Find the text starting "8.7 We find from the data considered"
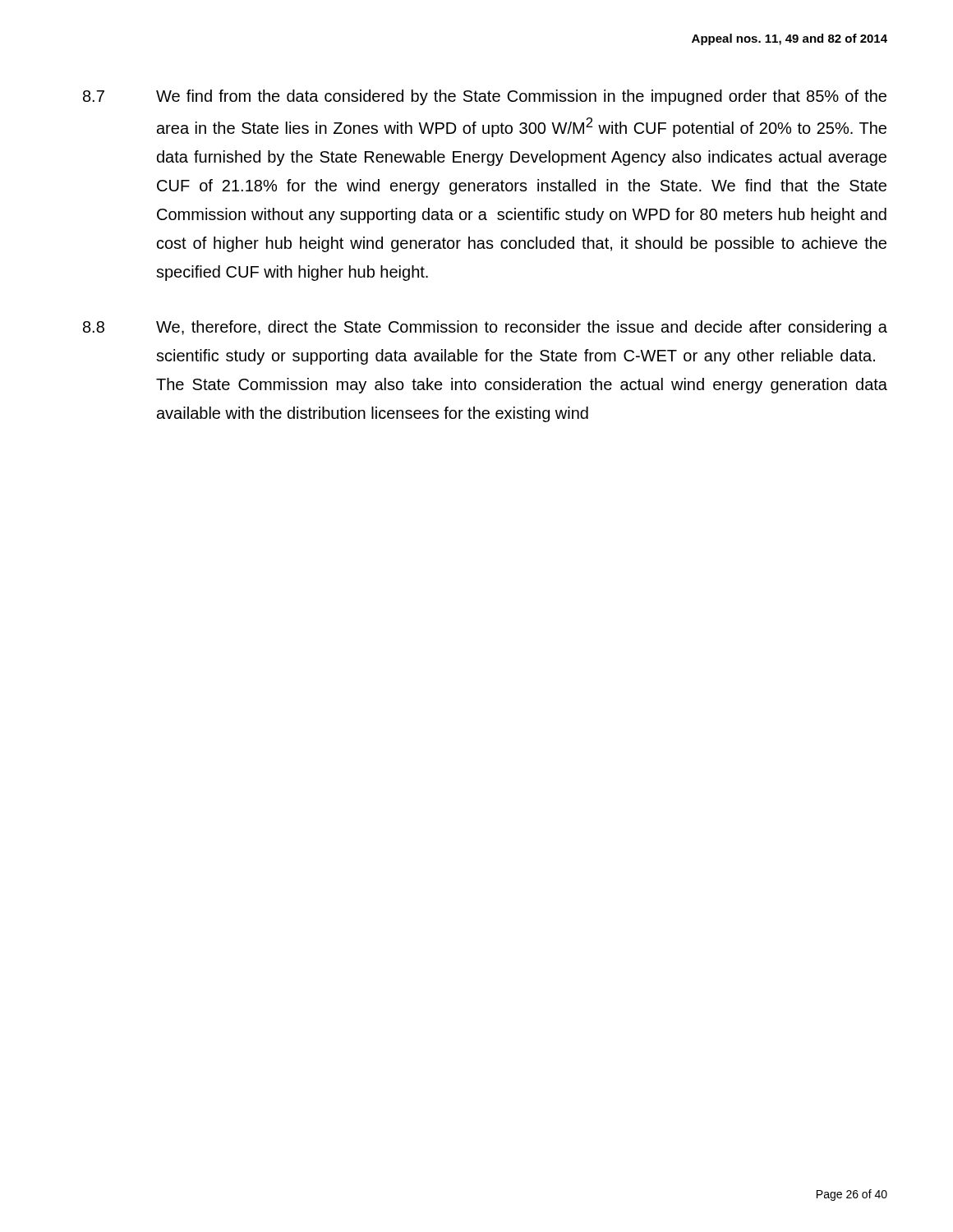 [x=485, y=184]
